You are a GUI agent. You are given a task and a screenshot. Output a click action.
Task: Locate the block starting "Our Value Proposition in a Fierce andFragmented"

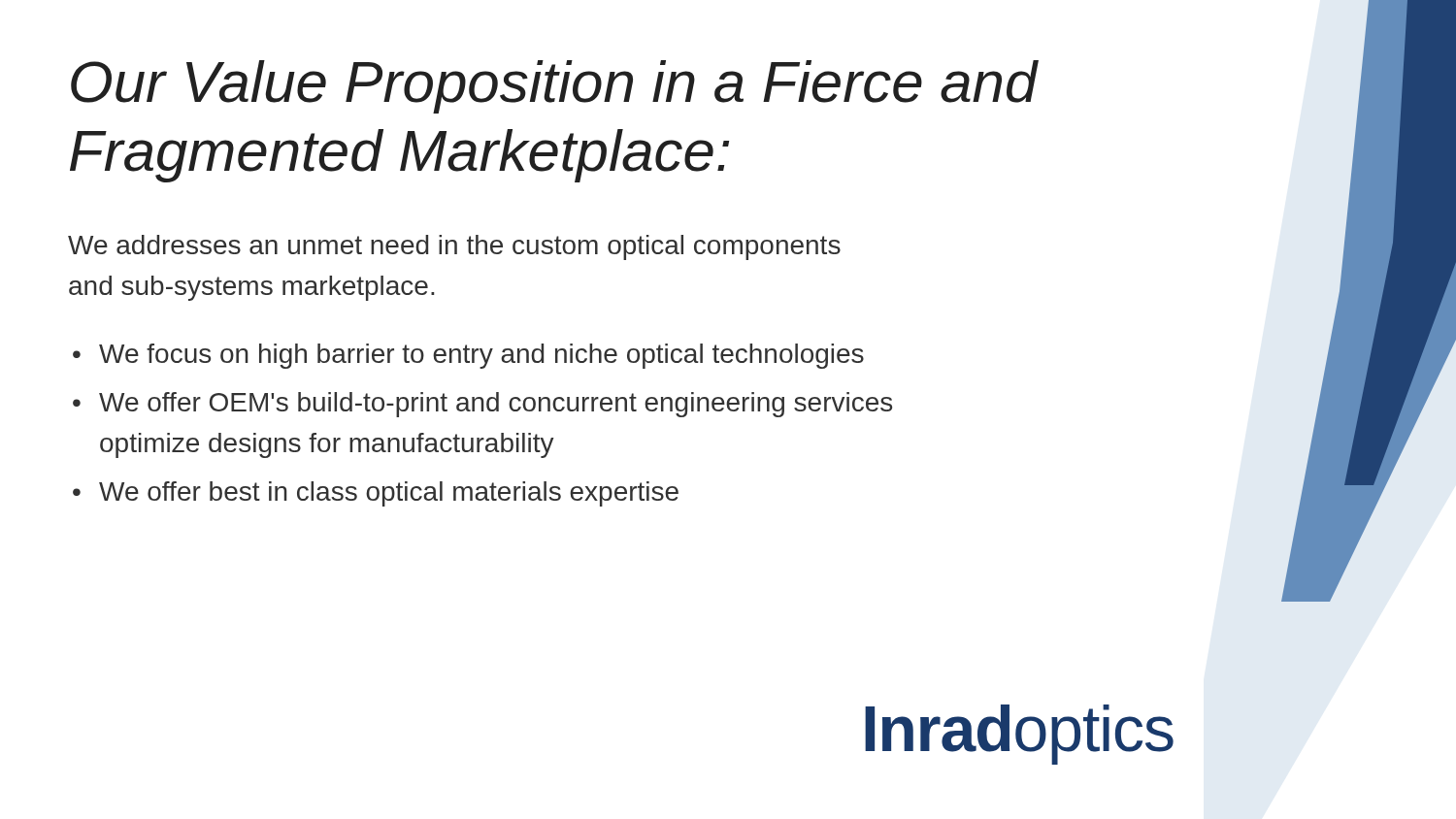coord(621,117)
